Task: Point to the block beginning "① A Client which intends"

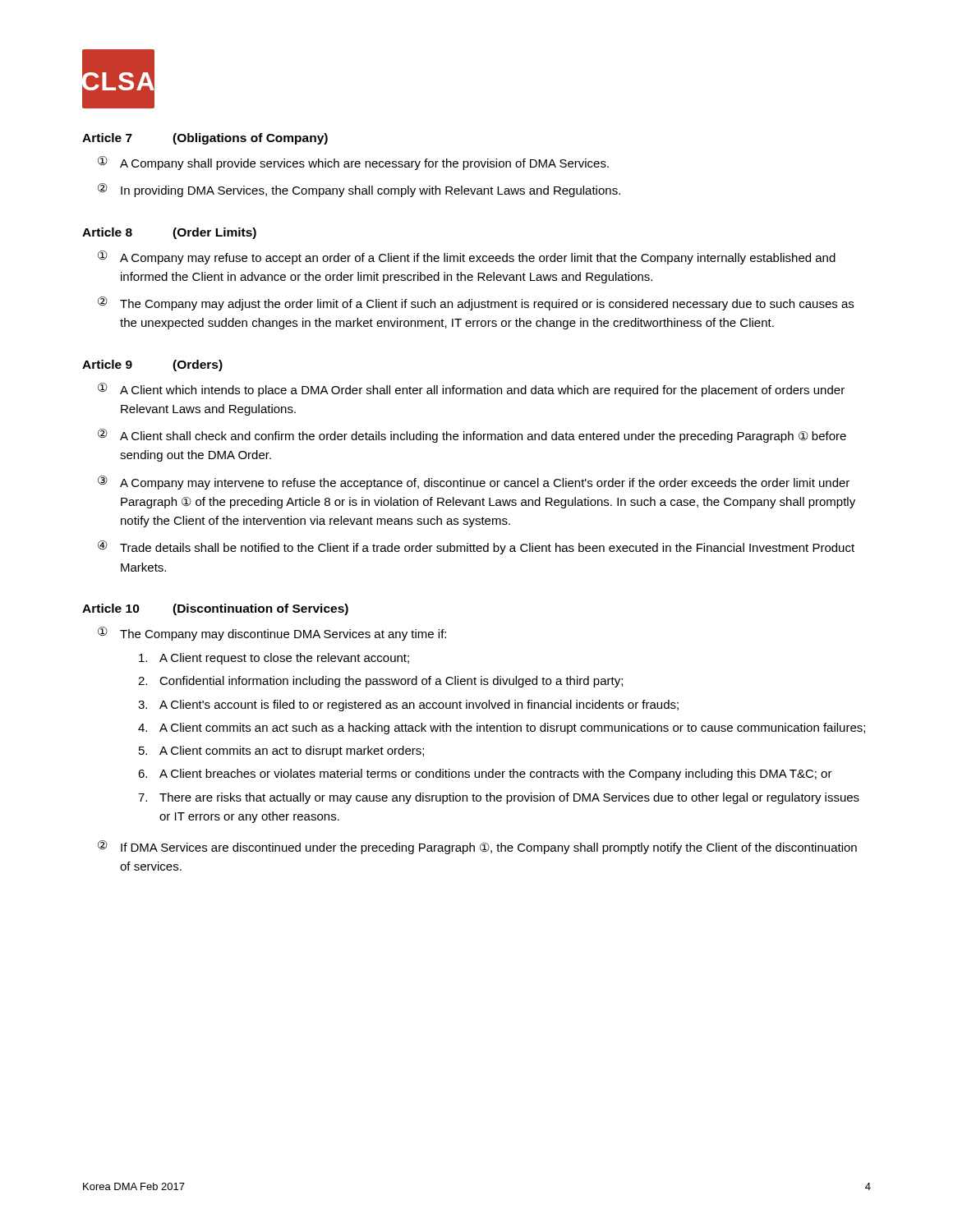Action: 484,399
